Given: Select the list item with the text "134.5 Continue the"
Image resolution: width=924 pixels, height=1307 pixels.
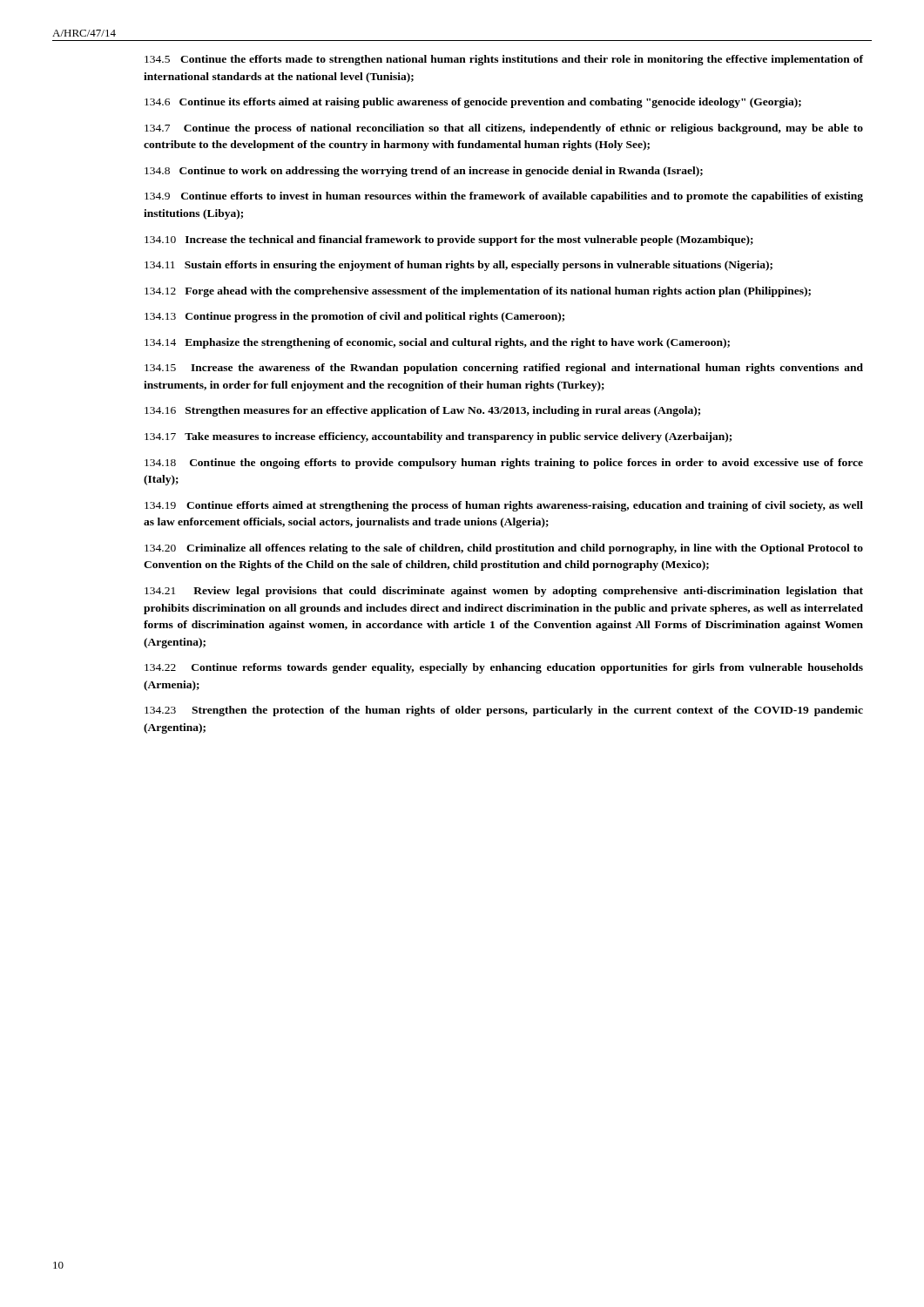Looking at the screenshot, I should click(x=503, y=67).
